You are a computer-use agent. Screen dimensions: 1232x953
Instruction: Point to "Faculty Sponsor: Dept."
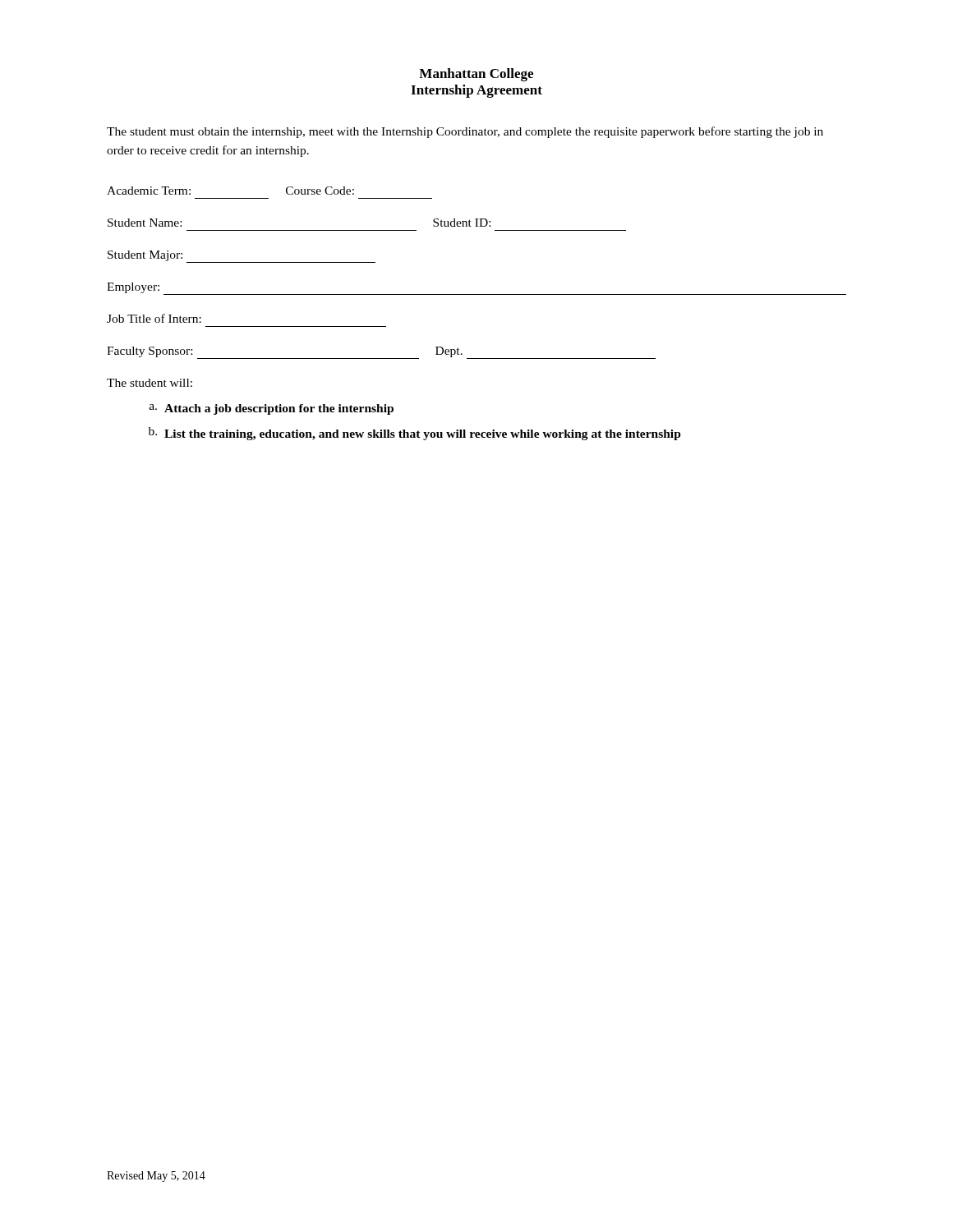tap(381, 351)
